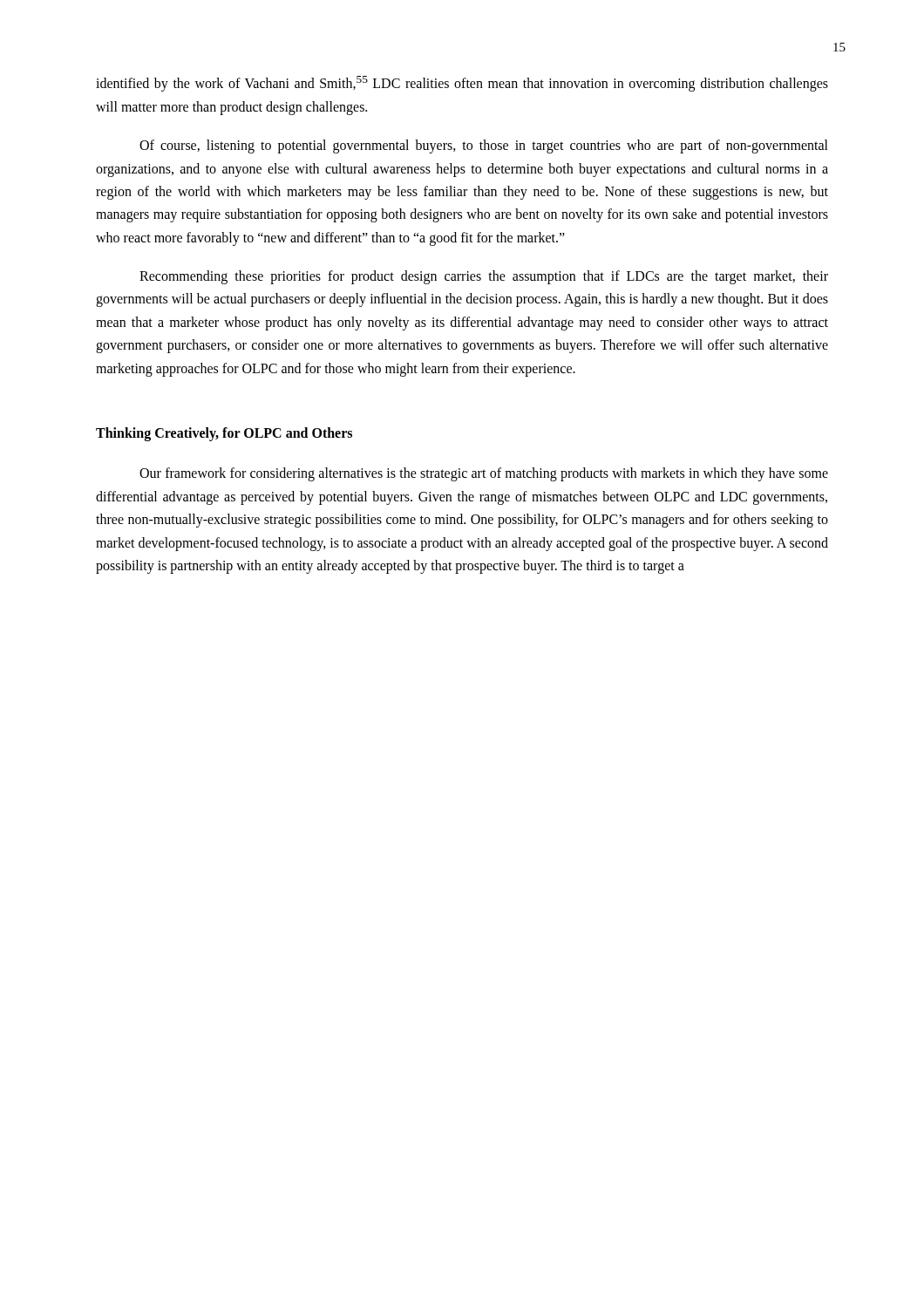The image size is (924, 1308).
Task: Select the element starting "identified by the work of Vachani"
Action: pyautogui.click(x=462, y=94)
